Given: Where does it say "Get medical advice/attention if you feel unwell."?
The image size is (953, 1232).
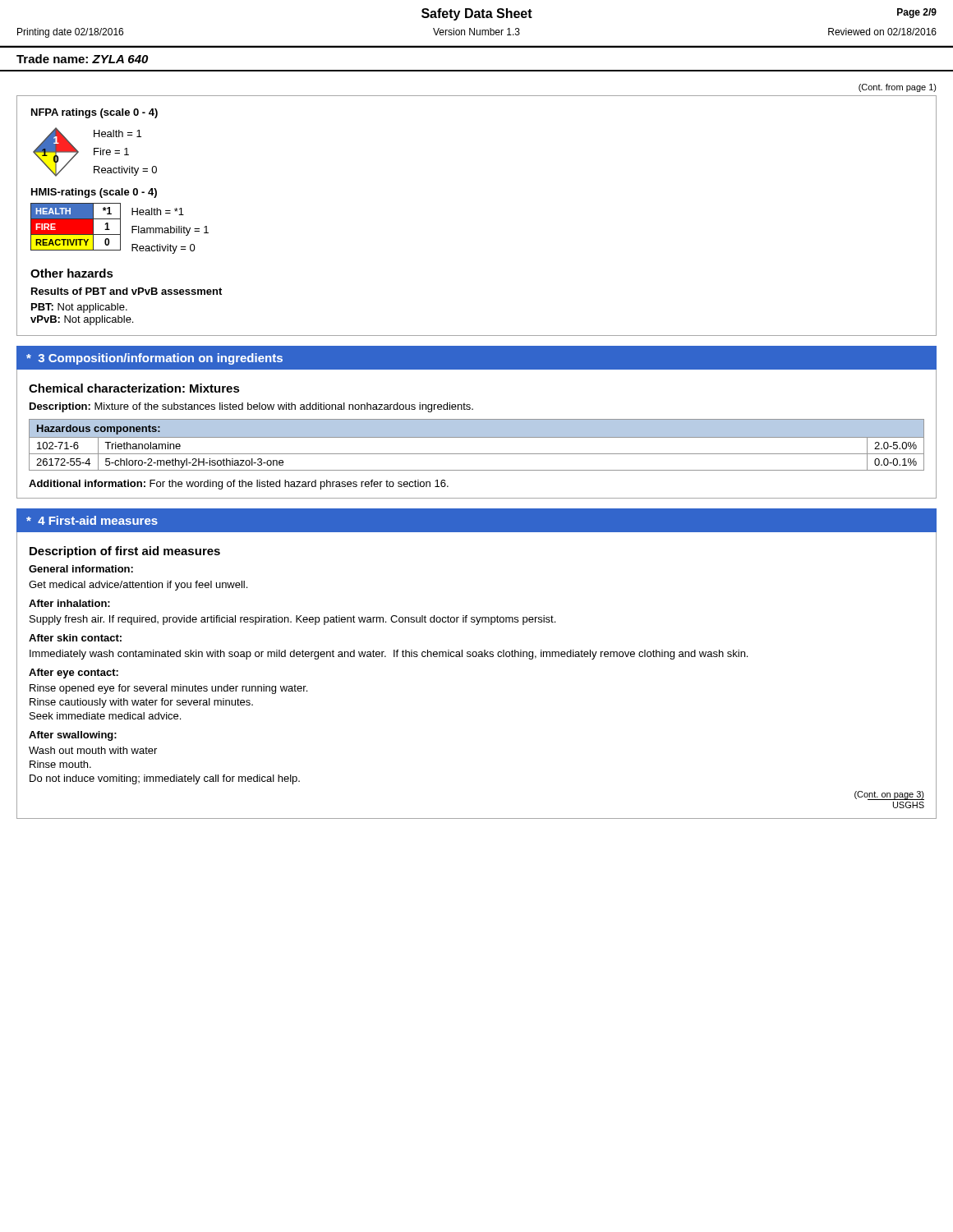Looking at the screenshot, I should (139, 584).
